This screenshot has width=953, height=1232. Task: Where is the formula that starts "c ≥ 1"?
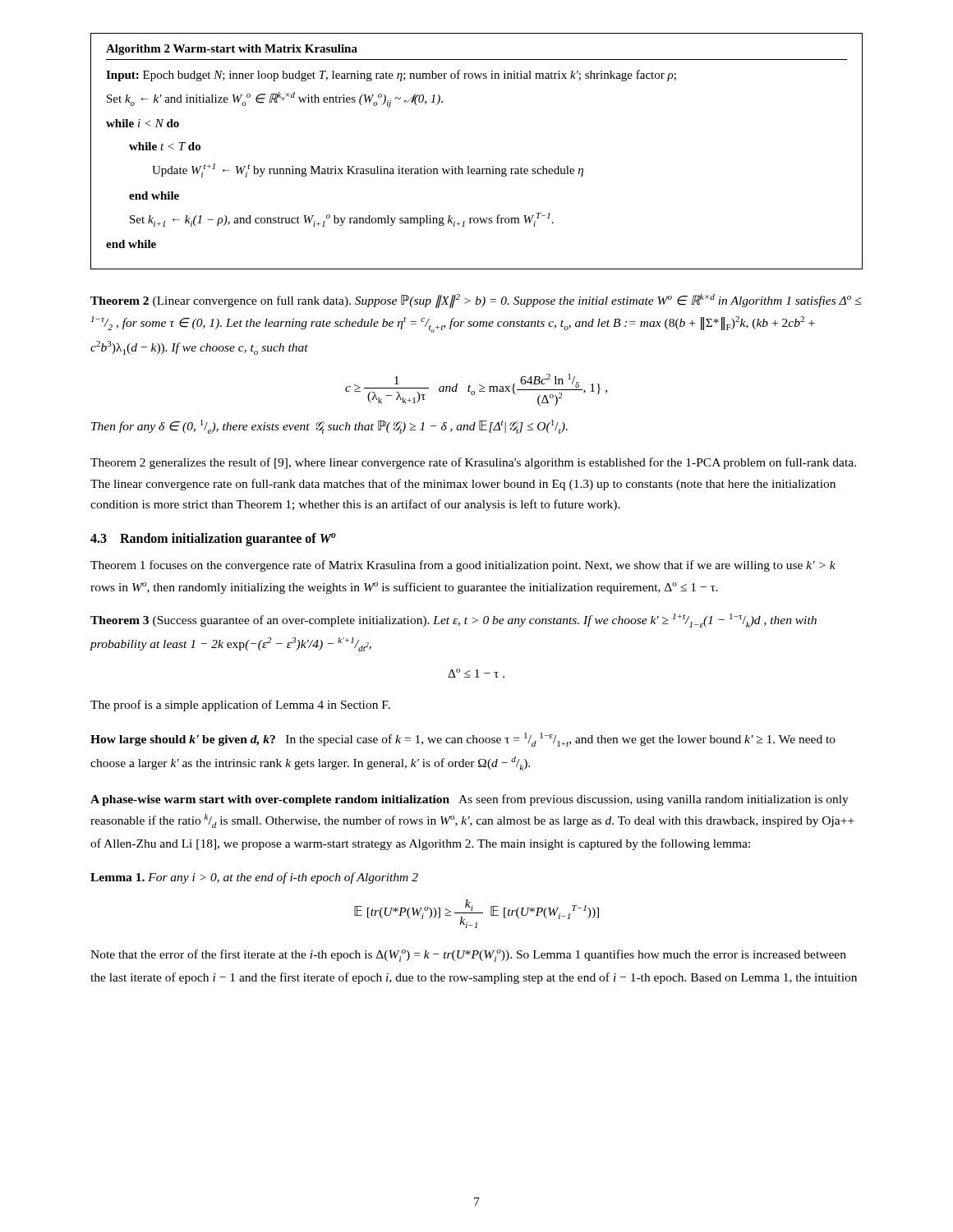(476, 389)
